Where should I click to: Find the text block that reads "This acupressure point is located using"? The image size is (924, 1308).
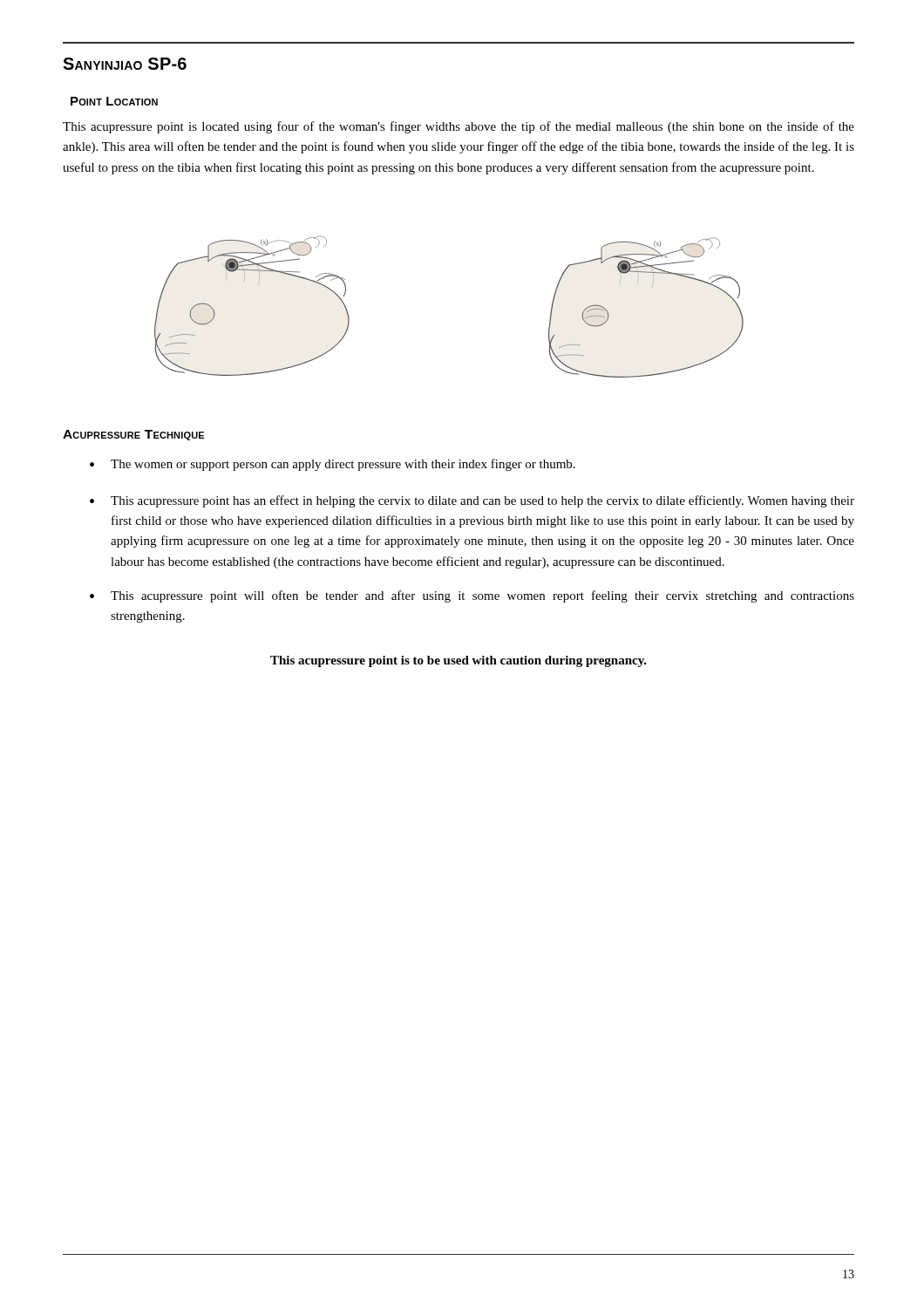click(458, 147)
